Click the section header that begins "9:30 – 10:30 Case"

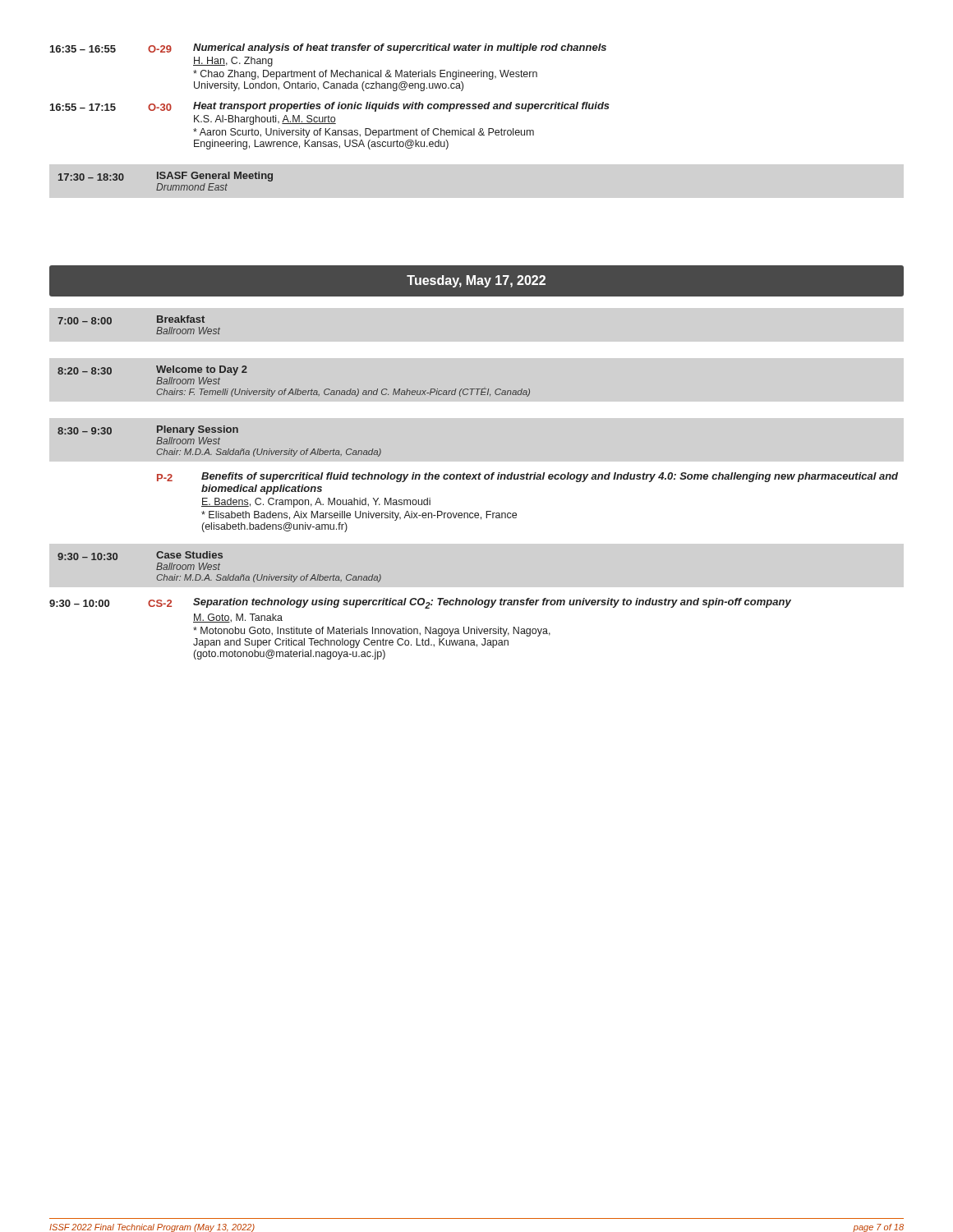click(x=219, y=567)
